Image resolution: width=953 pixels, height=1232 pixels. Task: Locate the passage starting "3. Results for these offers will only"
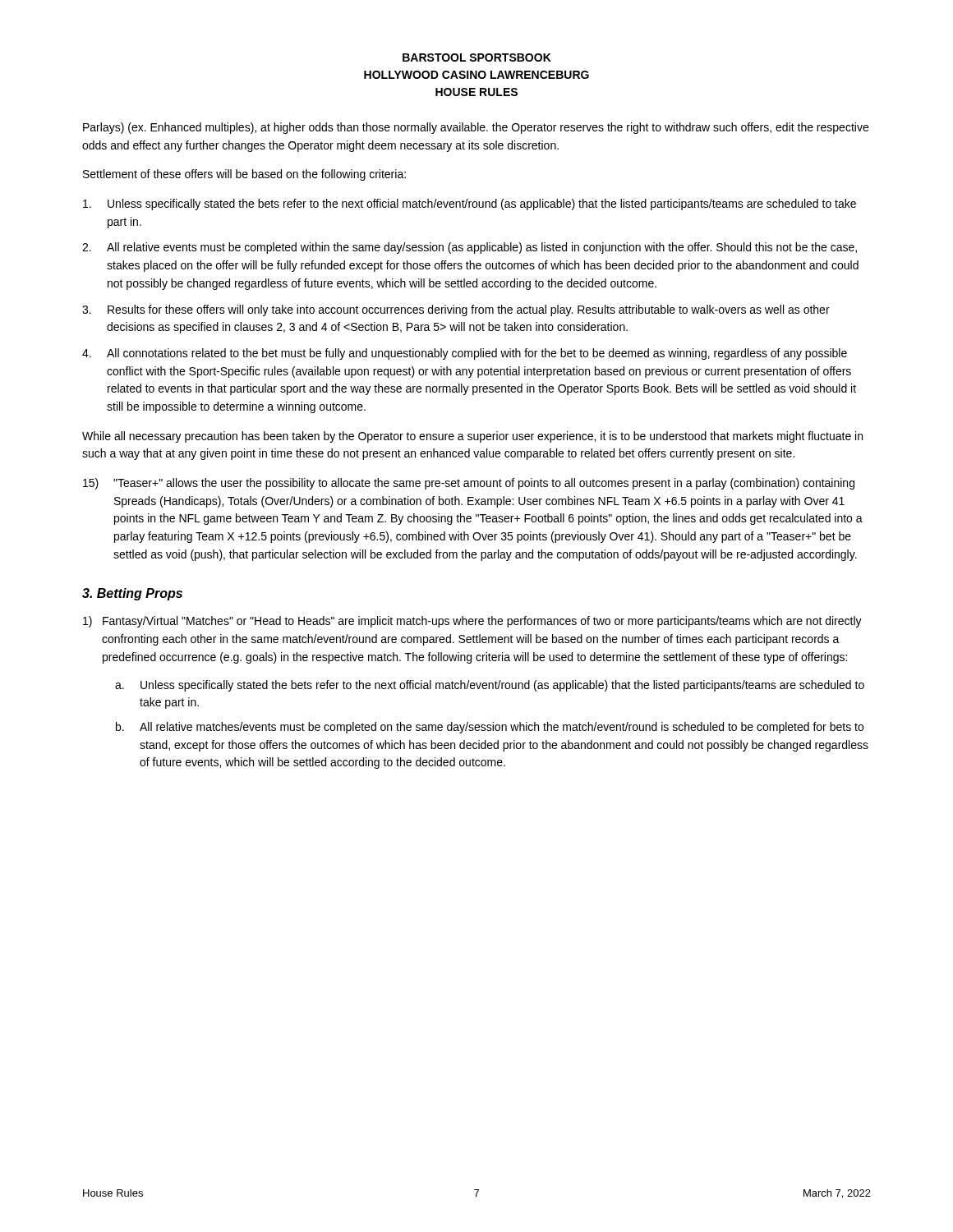[476, 319]
